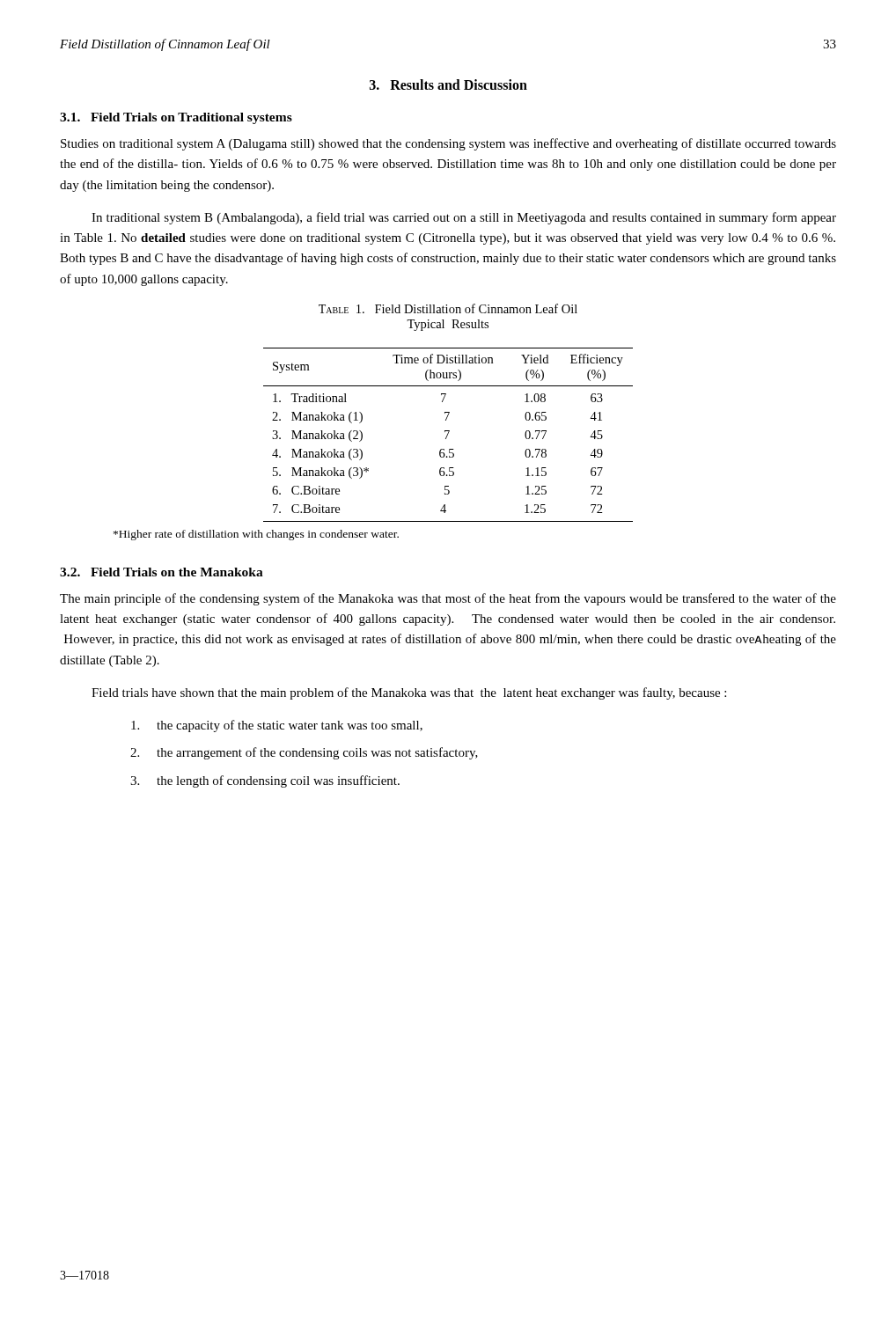
Task: Where is the passage that starts "The main principle of"?
Action: coord(448,629)
